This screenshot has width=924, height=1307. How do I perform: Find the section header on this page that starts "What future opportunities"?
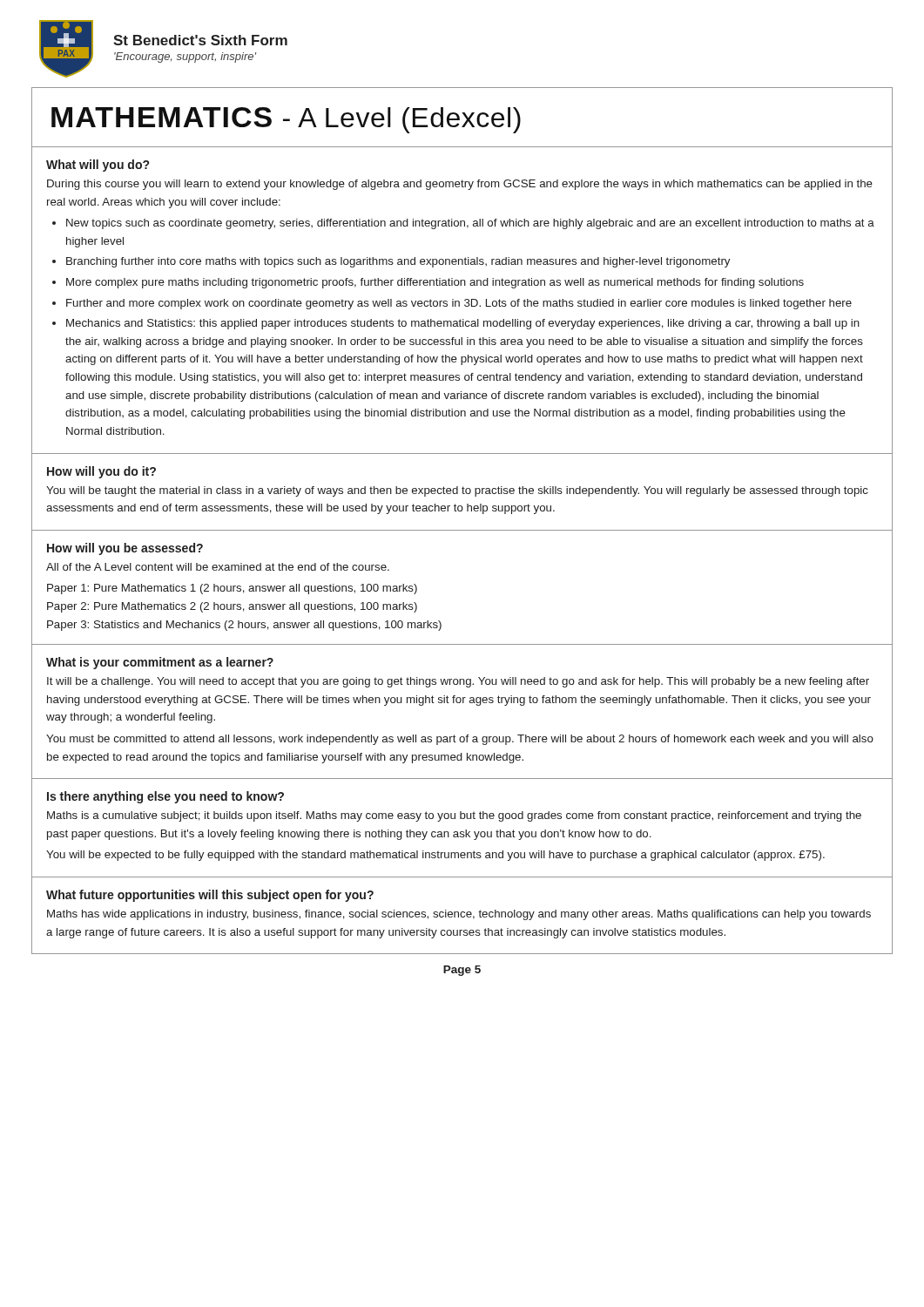[210, 895]
